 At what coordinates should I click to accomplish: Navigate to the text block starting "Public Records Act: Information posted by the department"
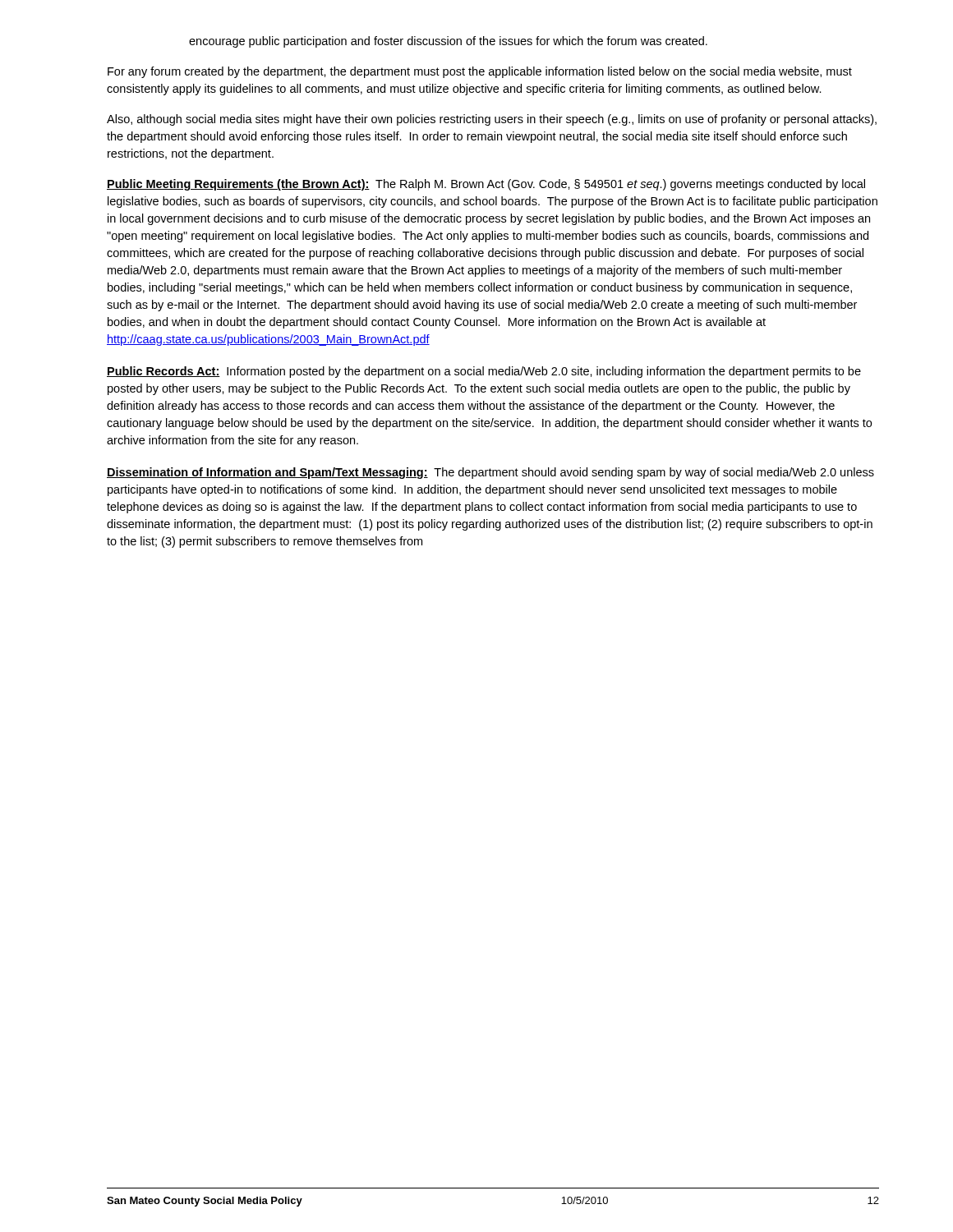tap(490, 406)
